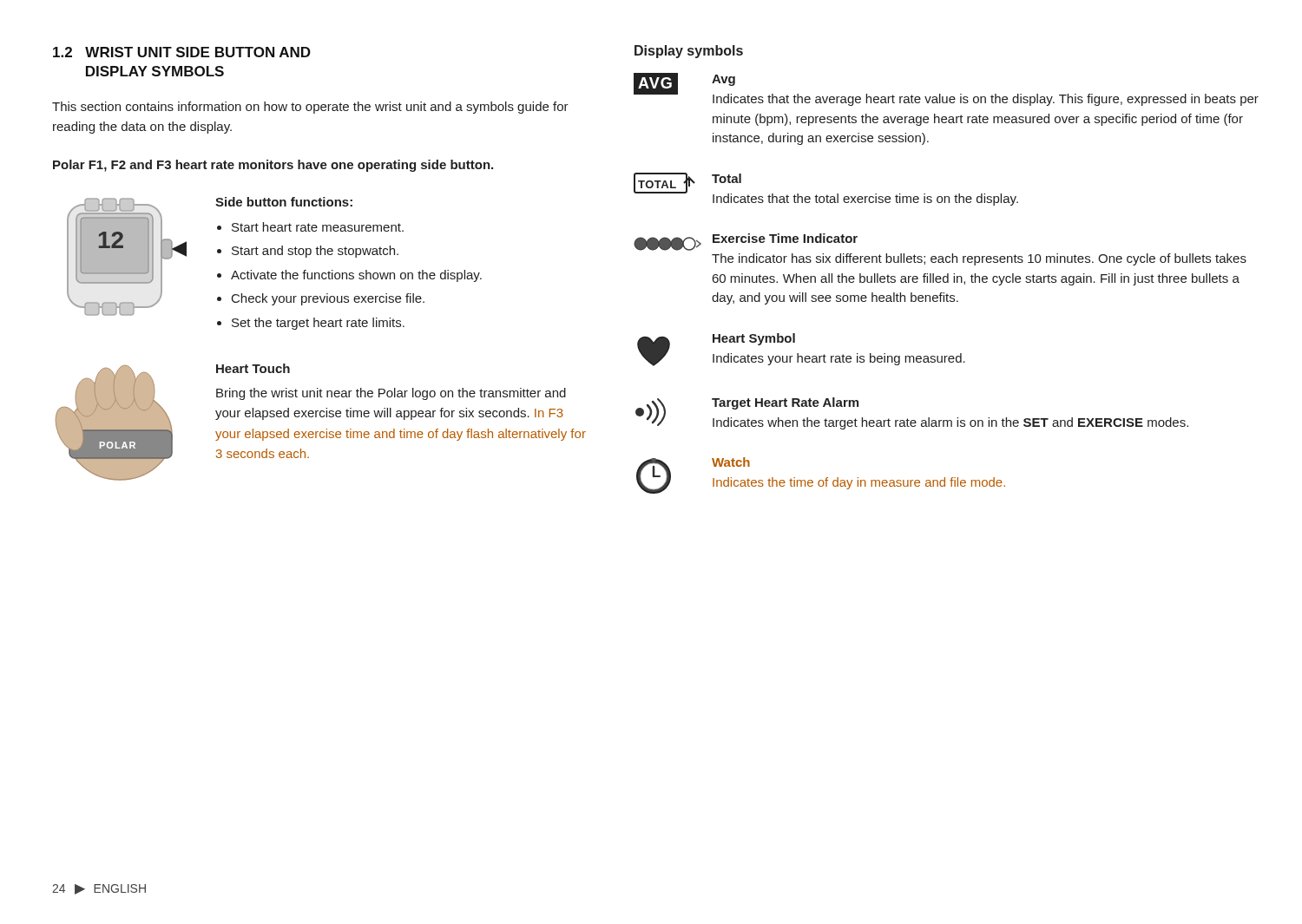The height and width of the screenshot is (924, 1302).
Task: Find the text block containing "Exercise Time Indicator The indicator"
Action: tap(985, 269)
